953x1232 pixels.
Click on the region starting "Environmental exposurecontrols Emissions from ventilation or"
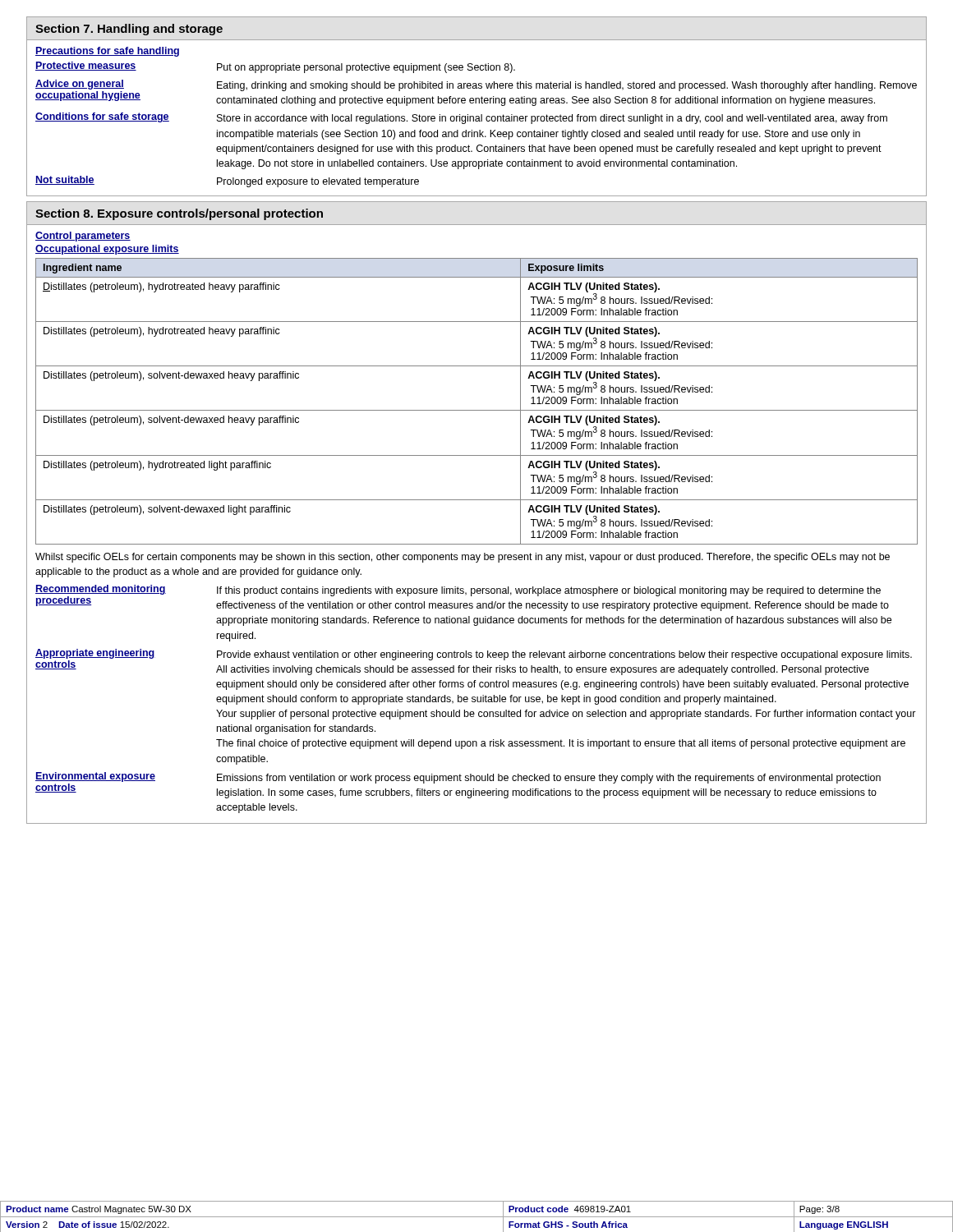pos(476,792)
